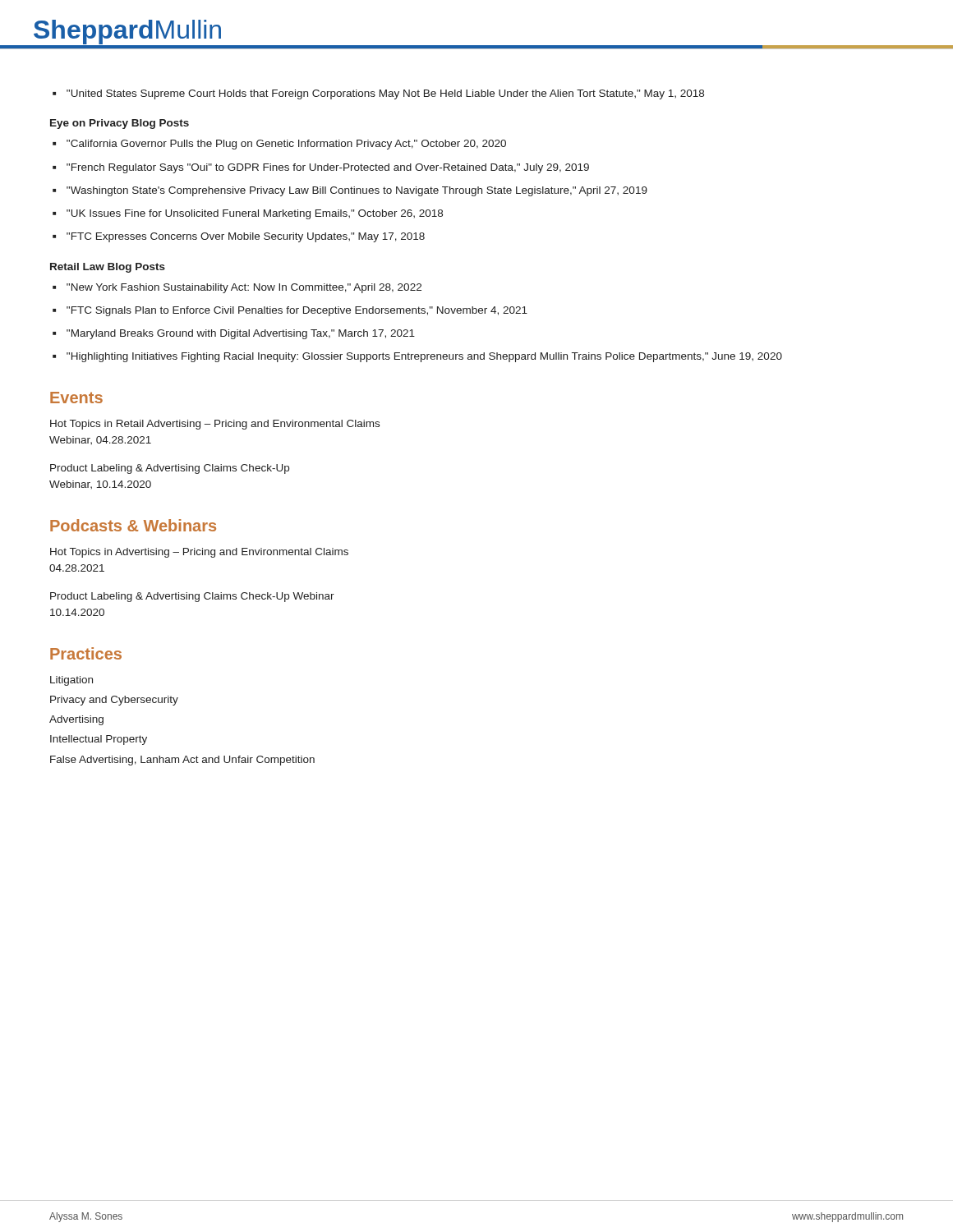Click where it says "Podcasts & Webinars"
The image size is (953, 1232).
(x=133, y=525)
